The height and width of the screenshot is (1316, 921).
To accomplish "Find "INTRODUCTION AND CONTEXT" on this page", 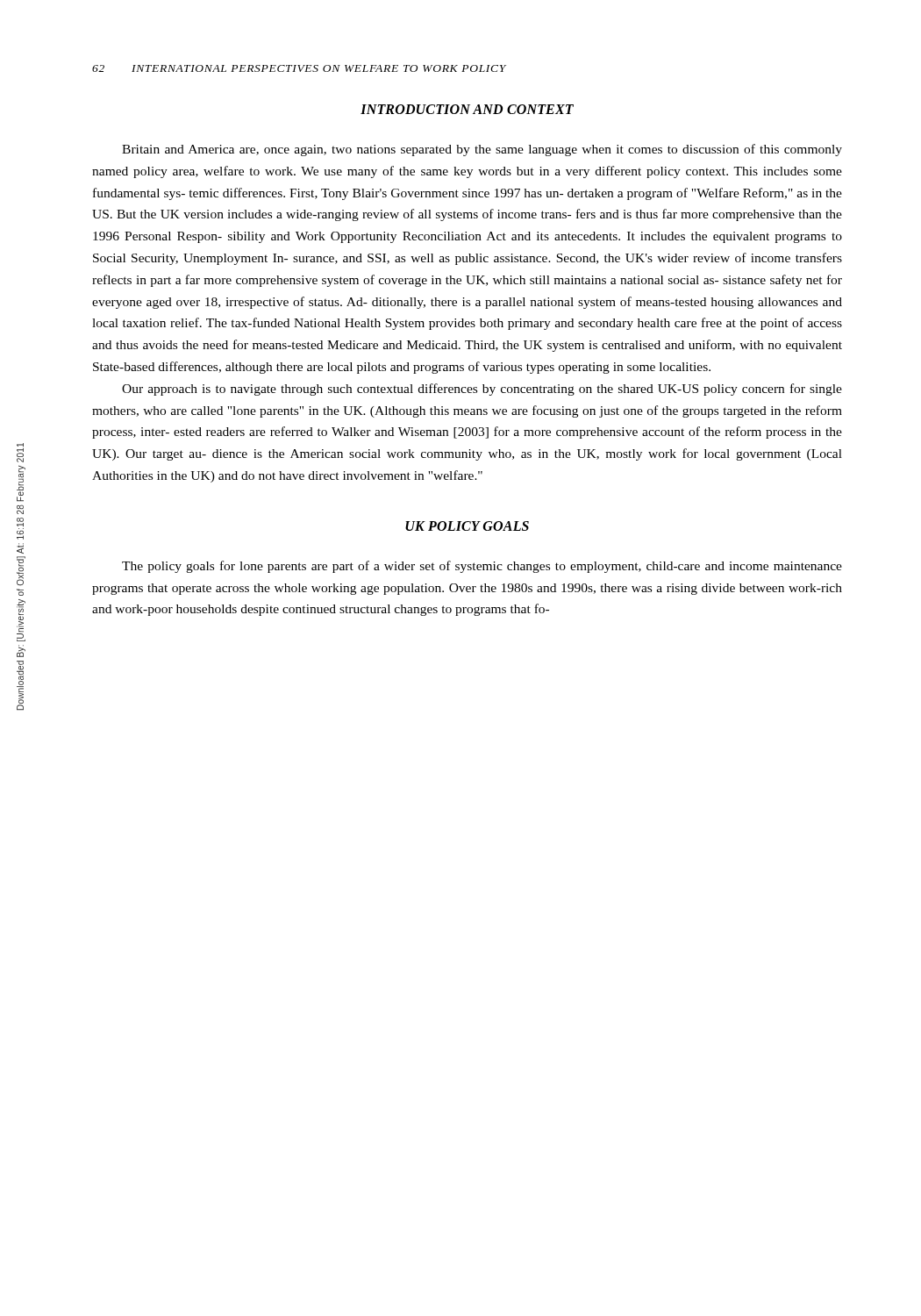I will pos(467,109).
